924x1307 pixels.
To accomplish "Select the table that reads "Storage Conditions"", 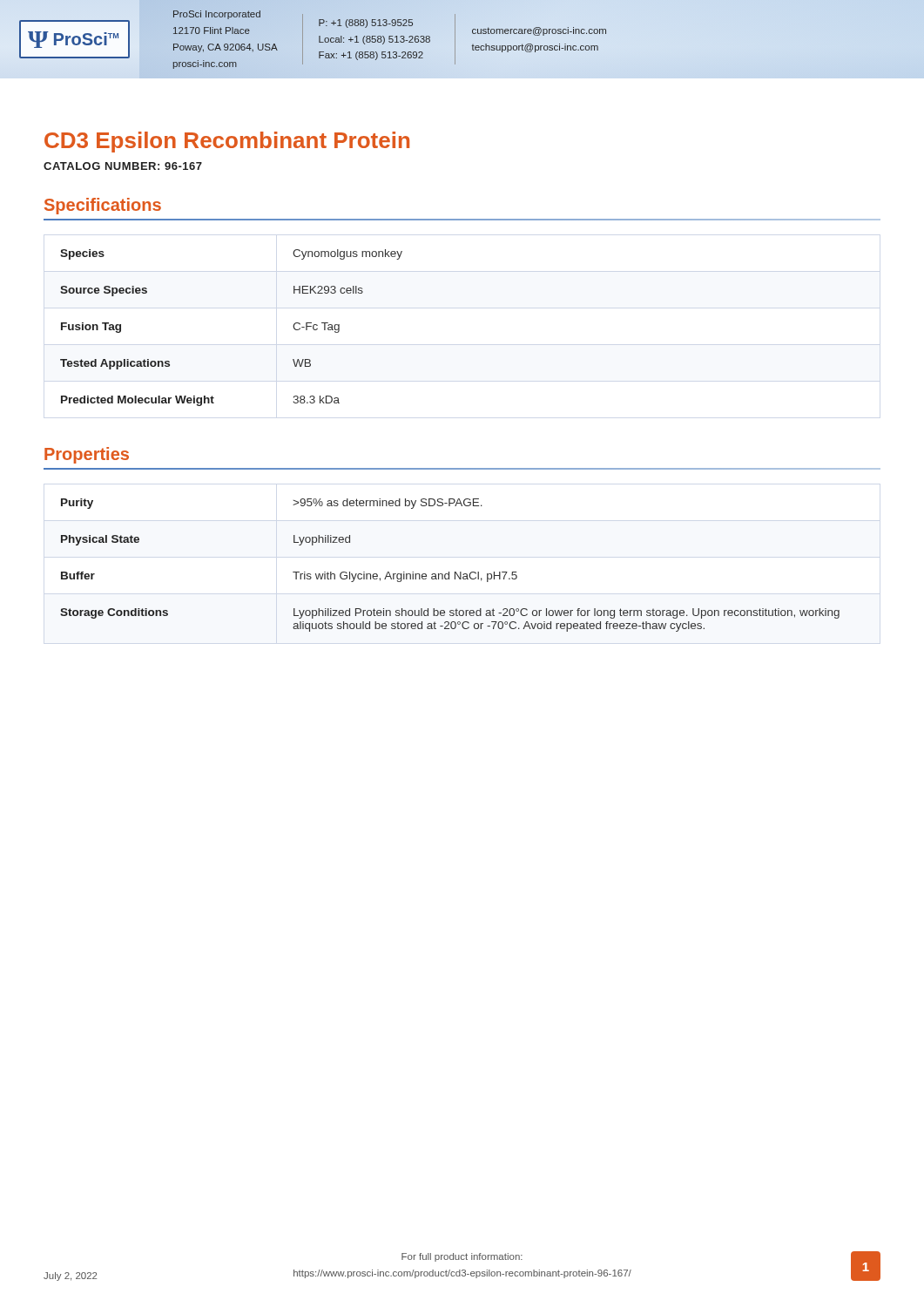I will 462,564.
